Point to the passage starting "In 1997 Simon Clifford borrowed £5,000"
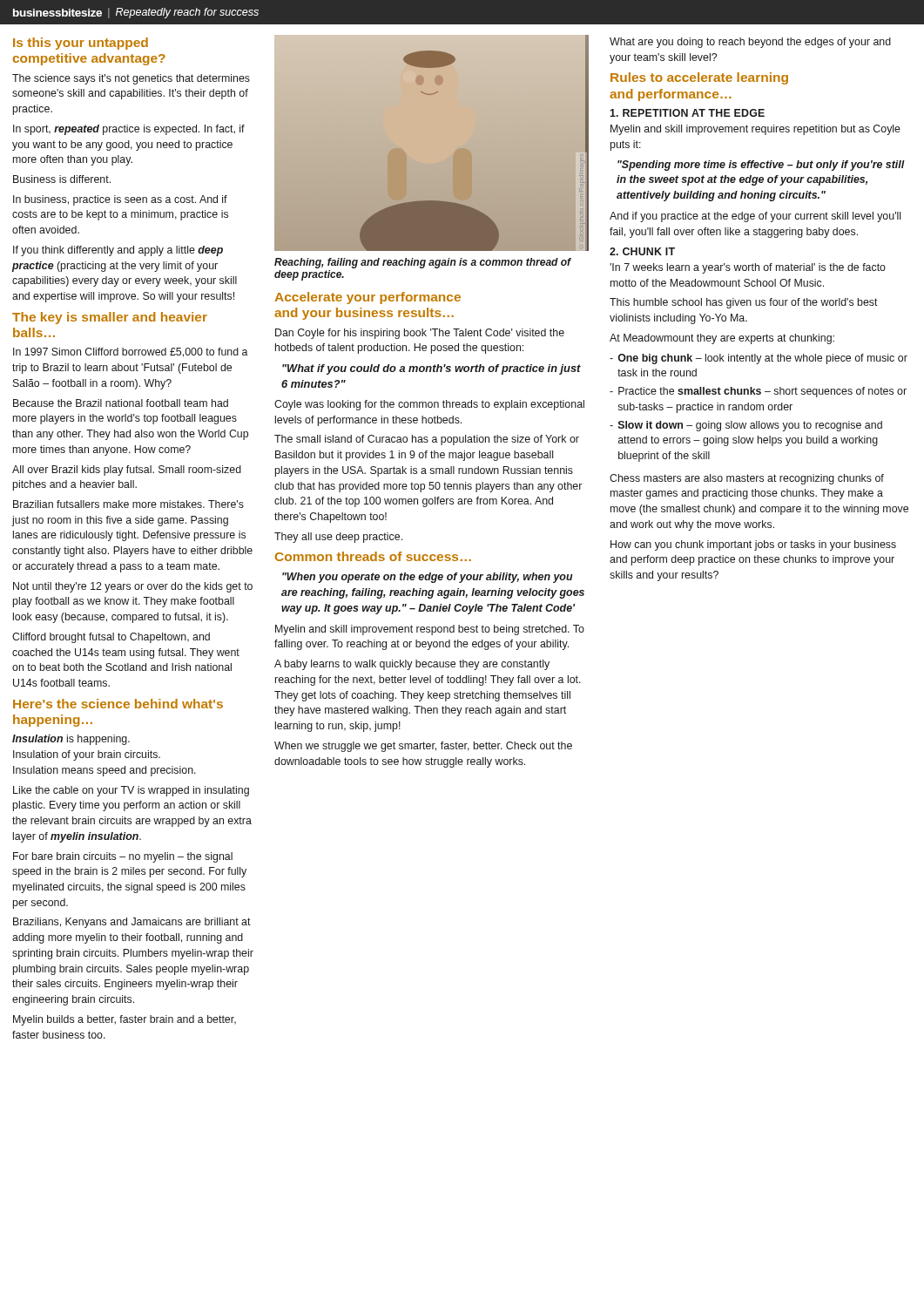 pyautogui.click(x=133, y=519)
